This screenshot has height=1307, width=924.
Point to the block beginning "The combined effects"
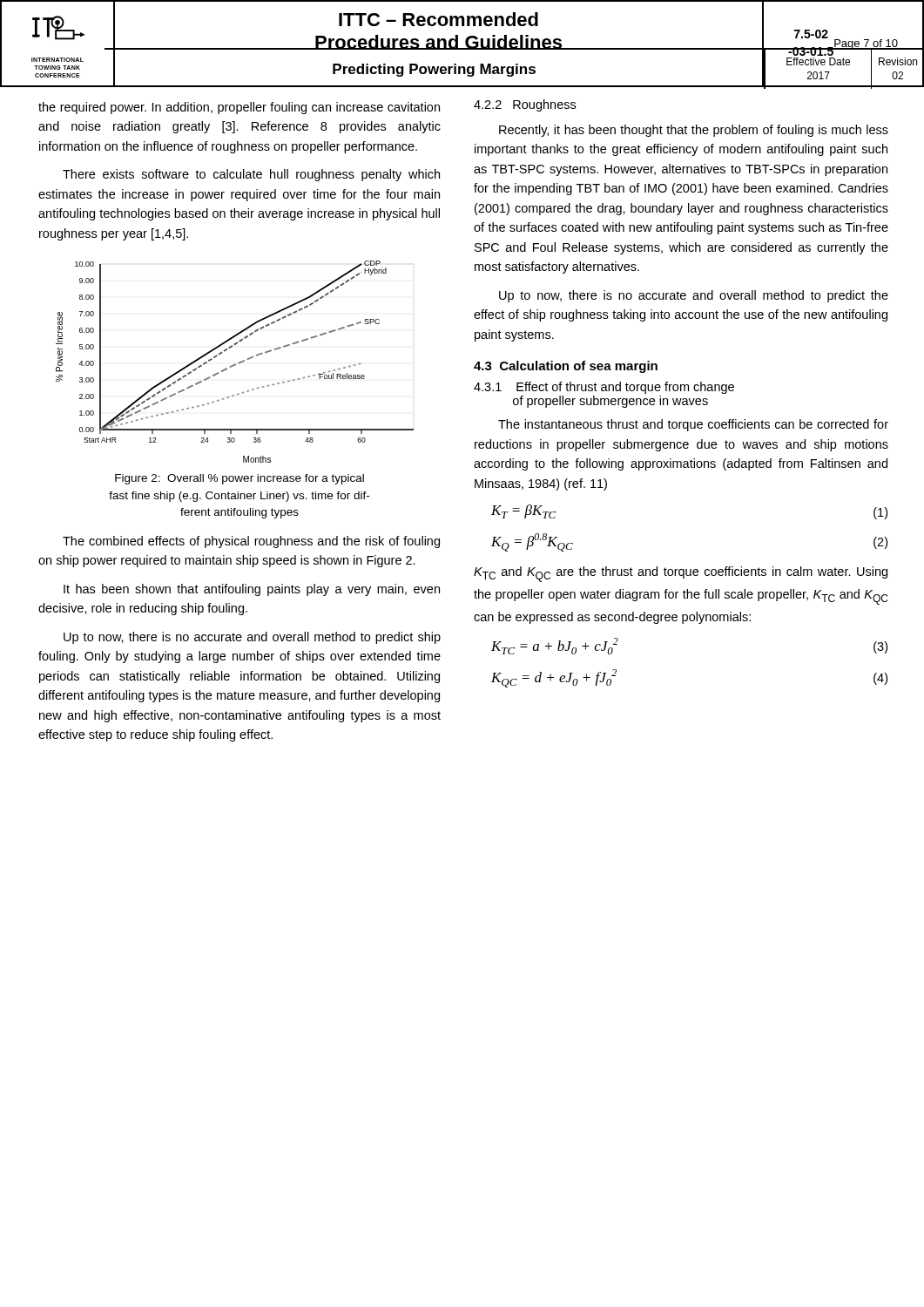click(240, 551)
